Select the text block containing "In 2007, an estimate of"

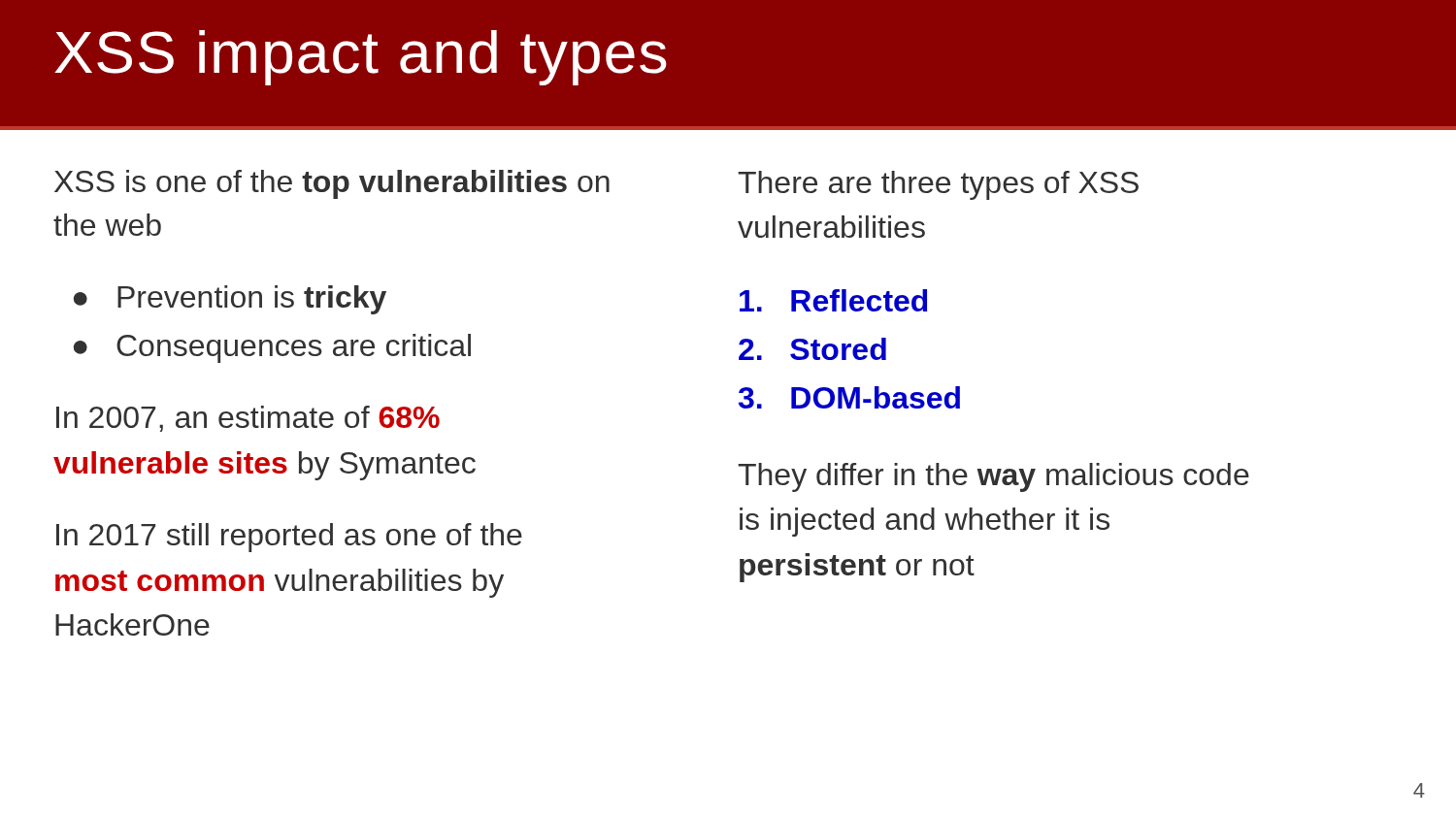coord(265,440)
